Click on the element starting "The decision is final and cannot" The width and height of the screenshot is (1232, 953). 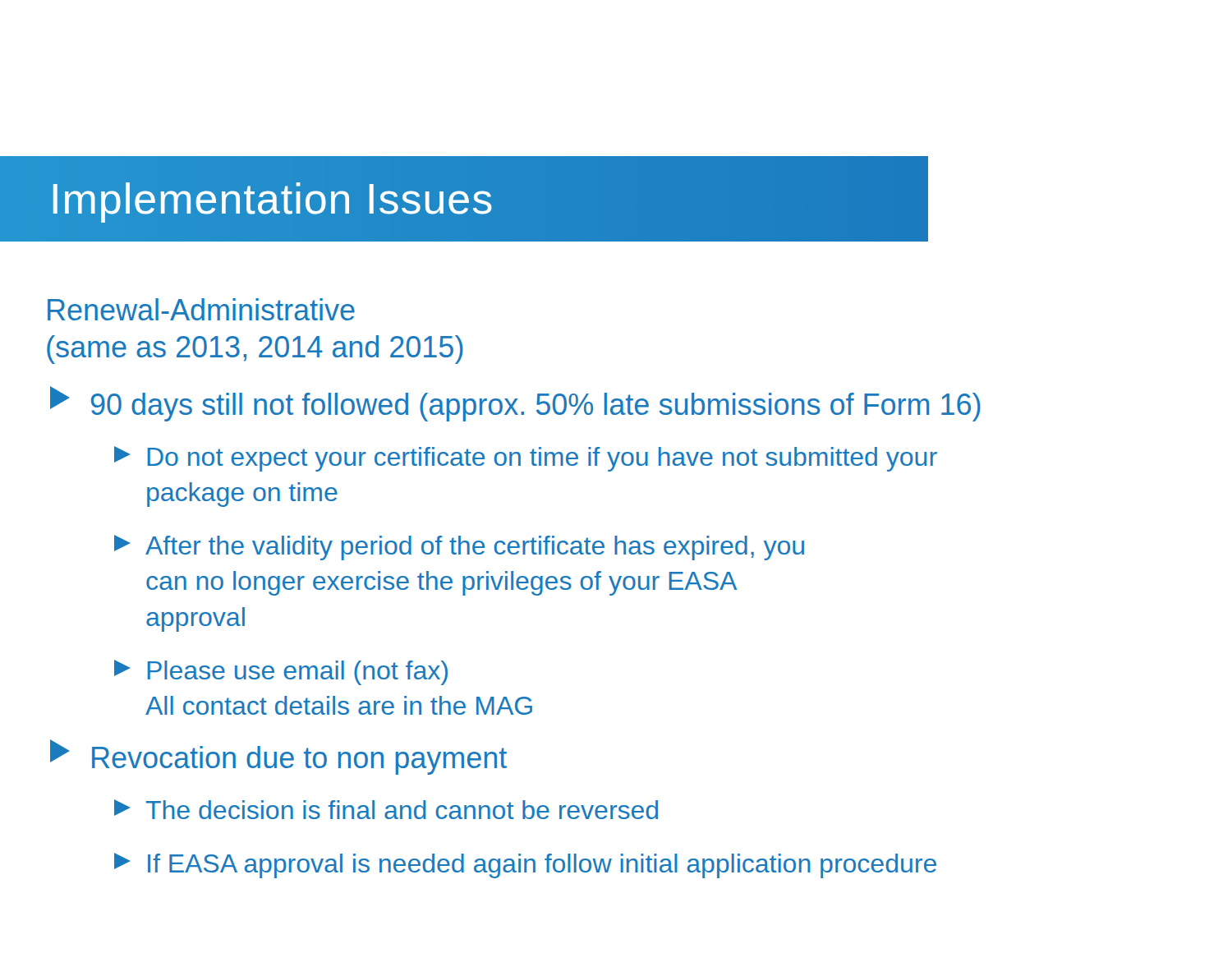pyautogui.click(x=385, y=810)
